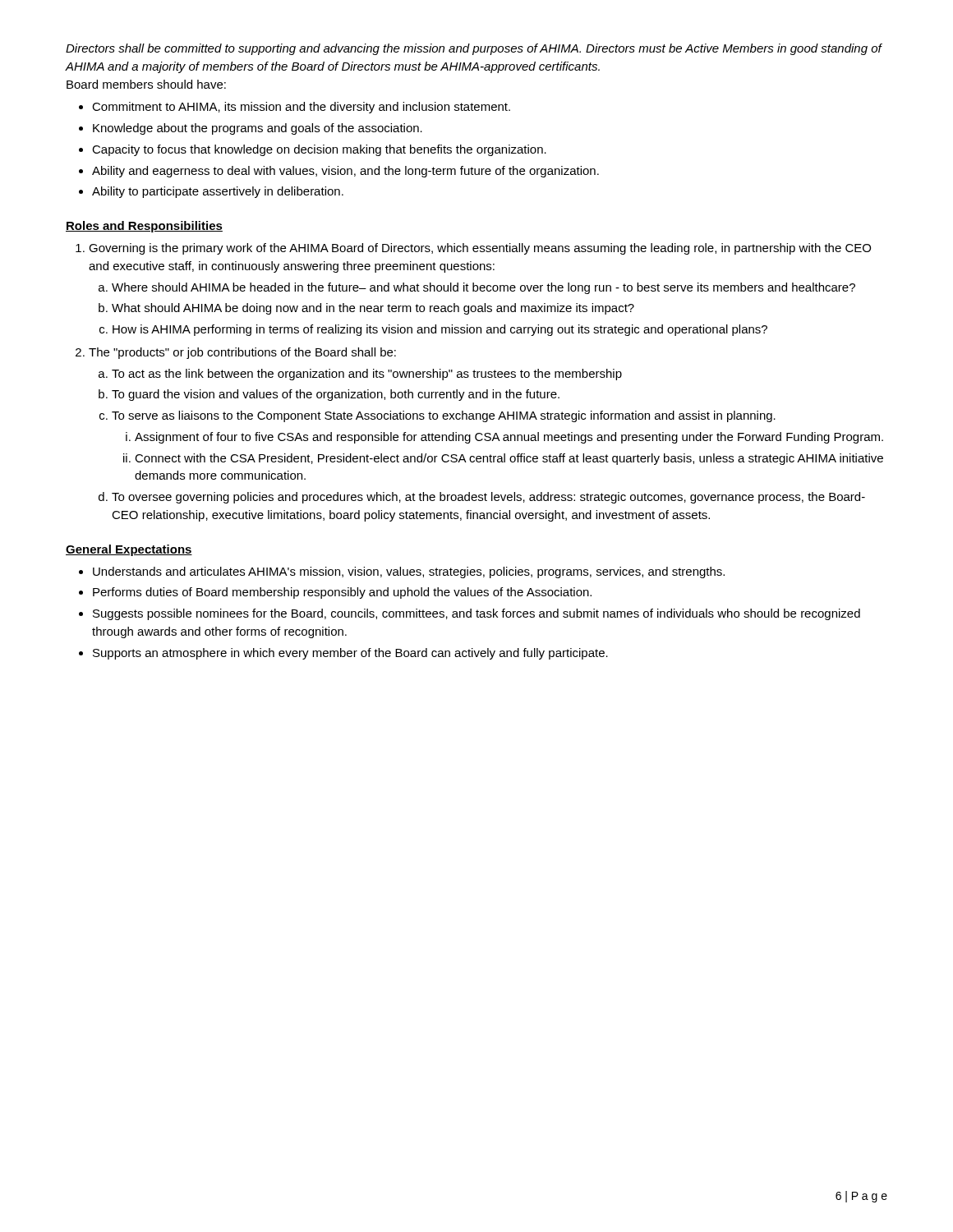Click on the list item containing "Capacity to focus that knowledge"

(x=319, y=149)
